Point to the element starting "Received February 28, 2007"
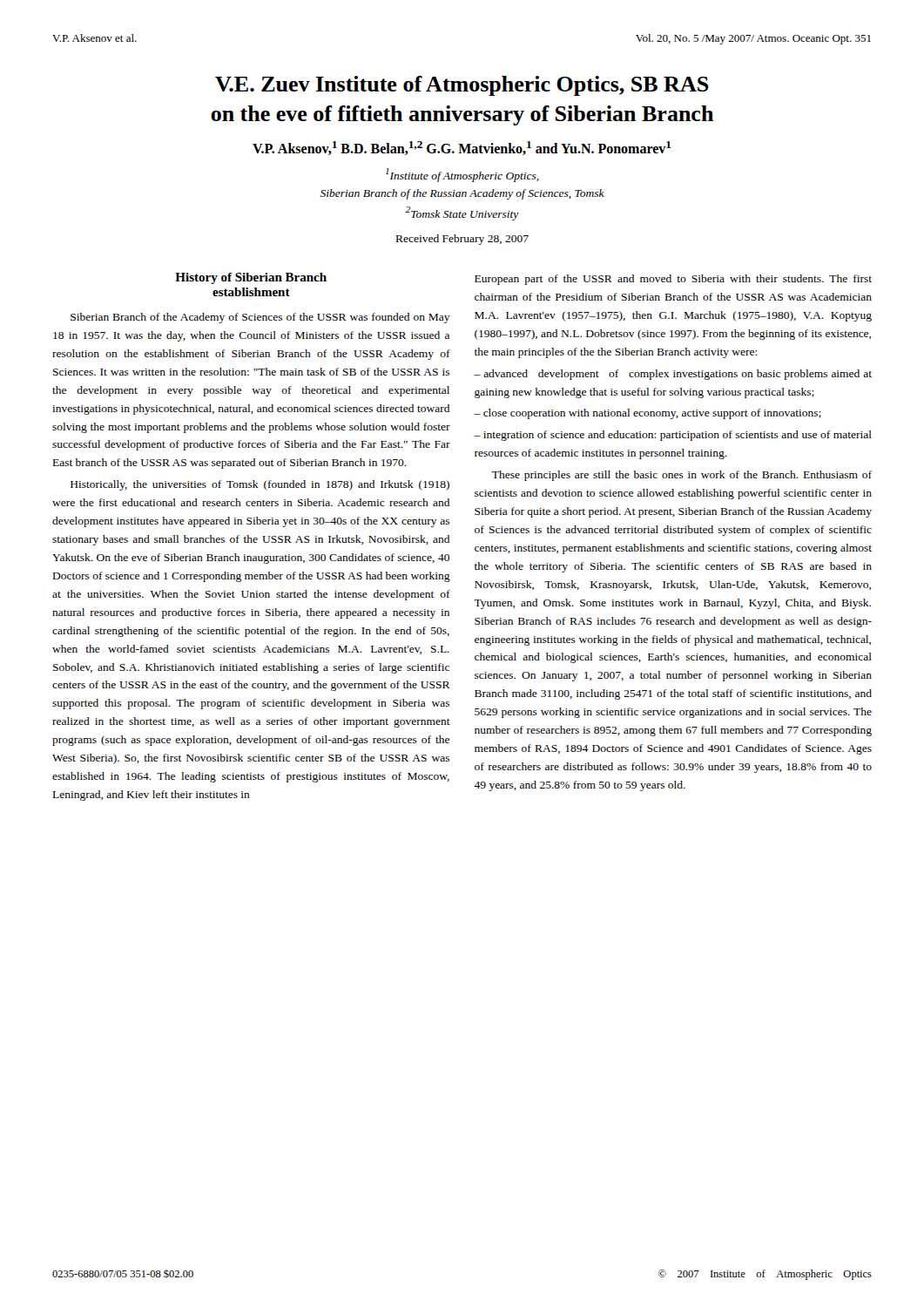The height and width of the screenshot is (1307, 924). (x=462, y=238)
